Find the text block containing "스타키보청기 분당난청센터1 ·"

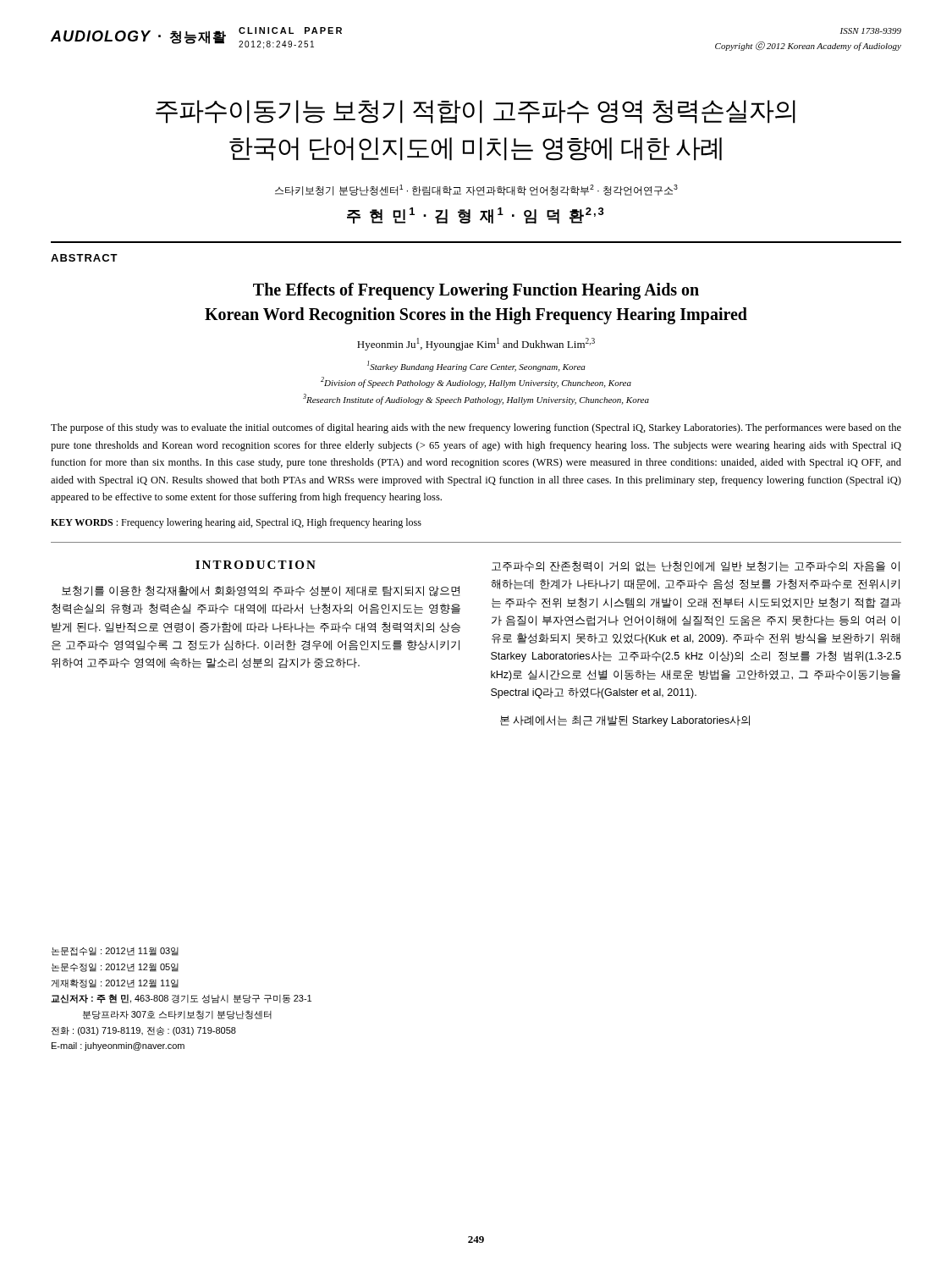[476, 190]
